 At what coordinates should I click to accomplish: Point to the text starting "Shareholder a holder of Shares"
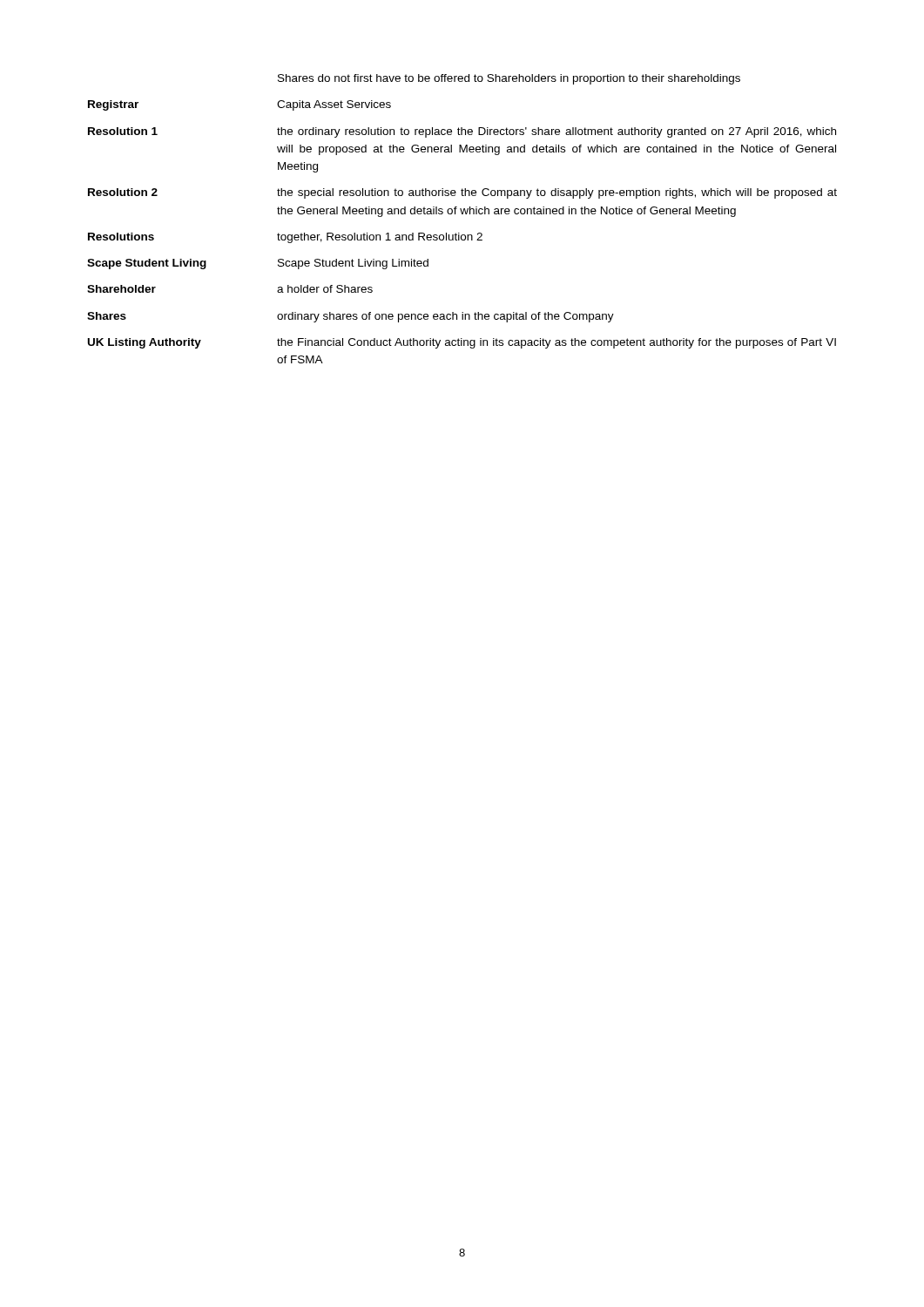click(x=123, y=288)
